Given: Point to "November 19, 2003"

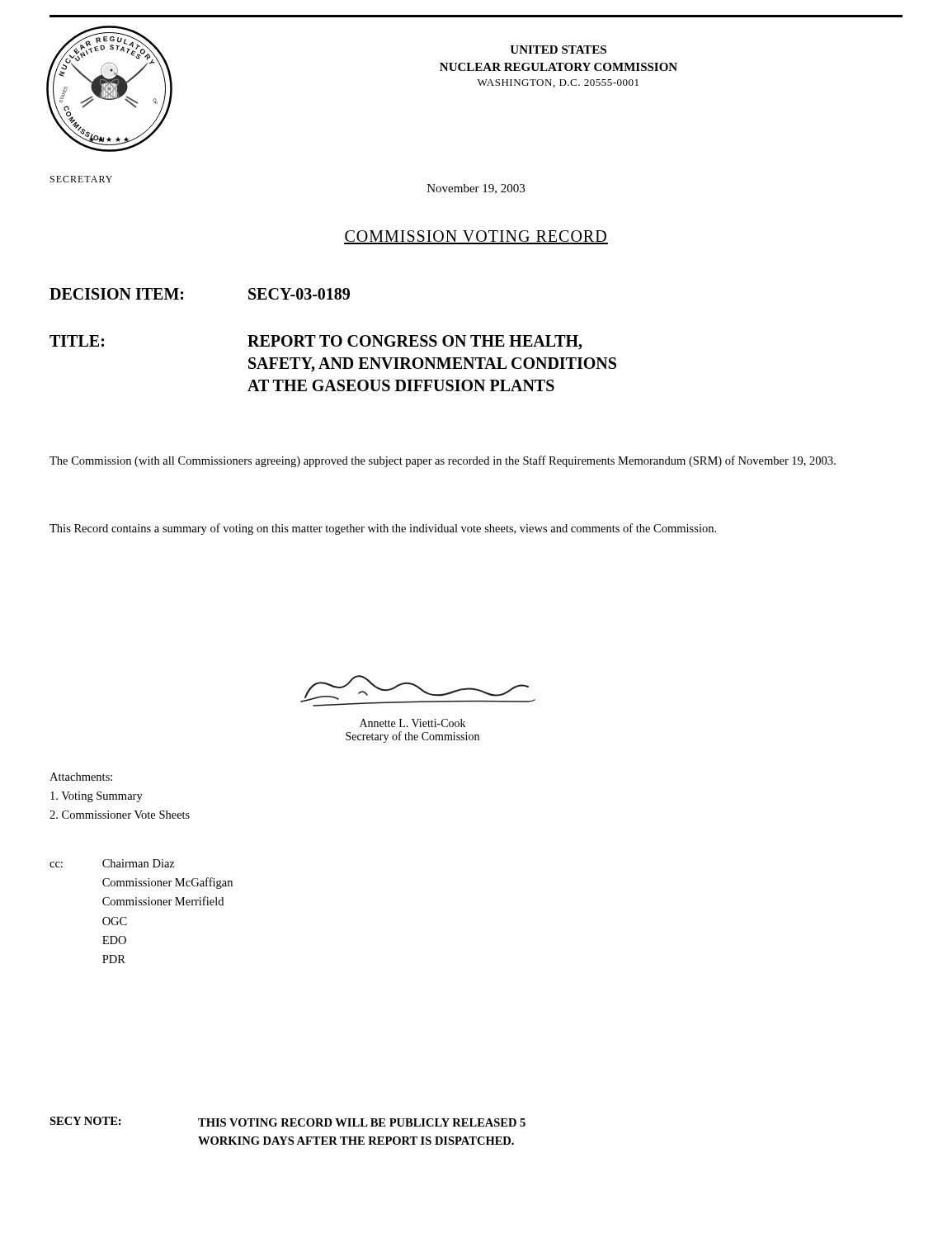Looking at the screenshot, I should [476, 188].
